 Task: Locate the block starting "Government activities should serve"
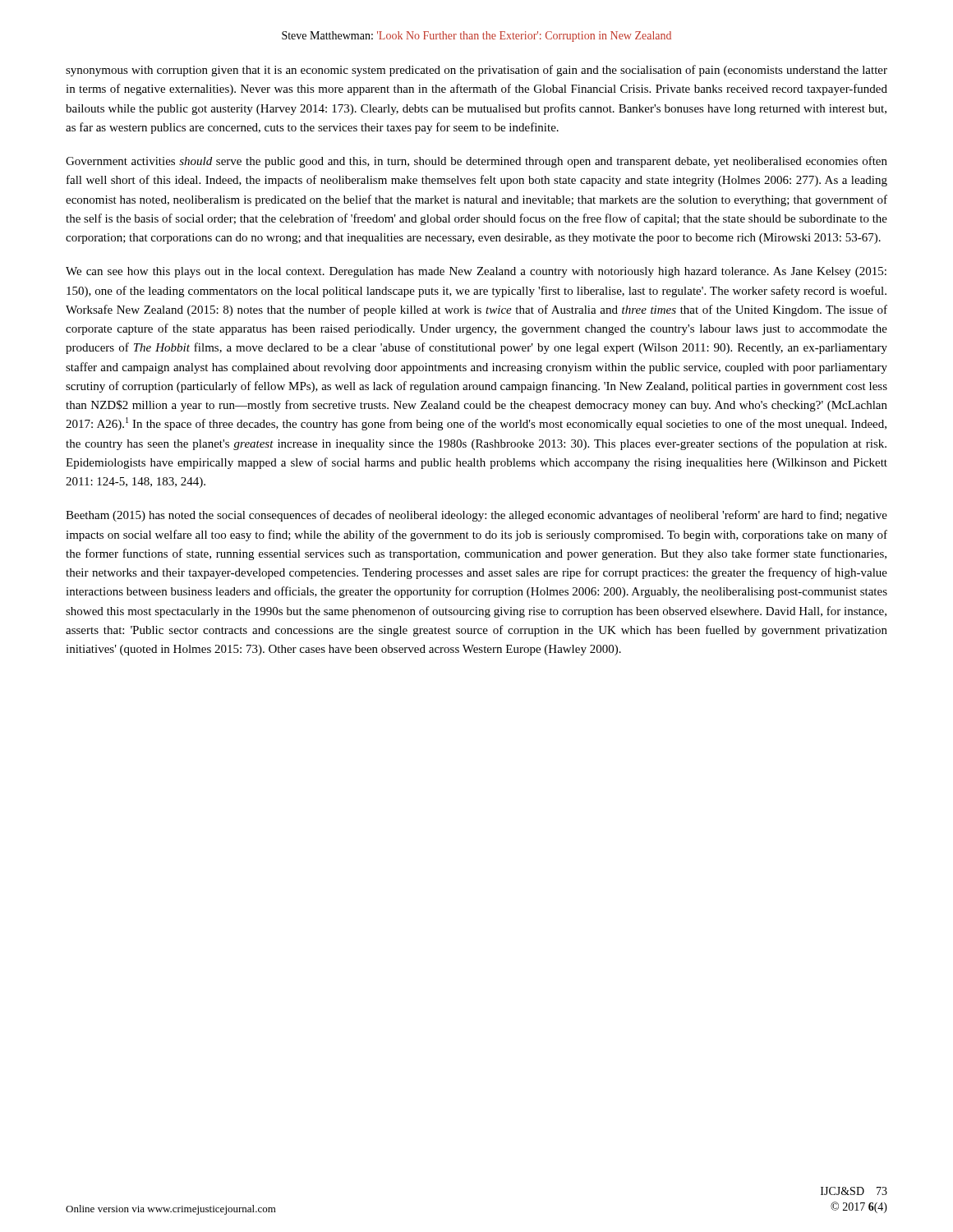(476, 199)
